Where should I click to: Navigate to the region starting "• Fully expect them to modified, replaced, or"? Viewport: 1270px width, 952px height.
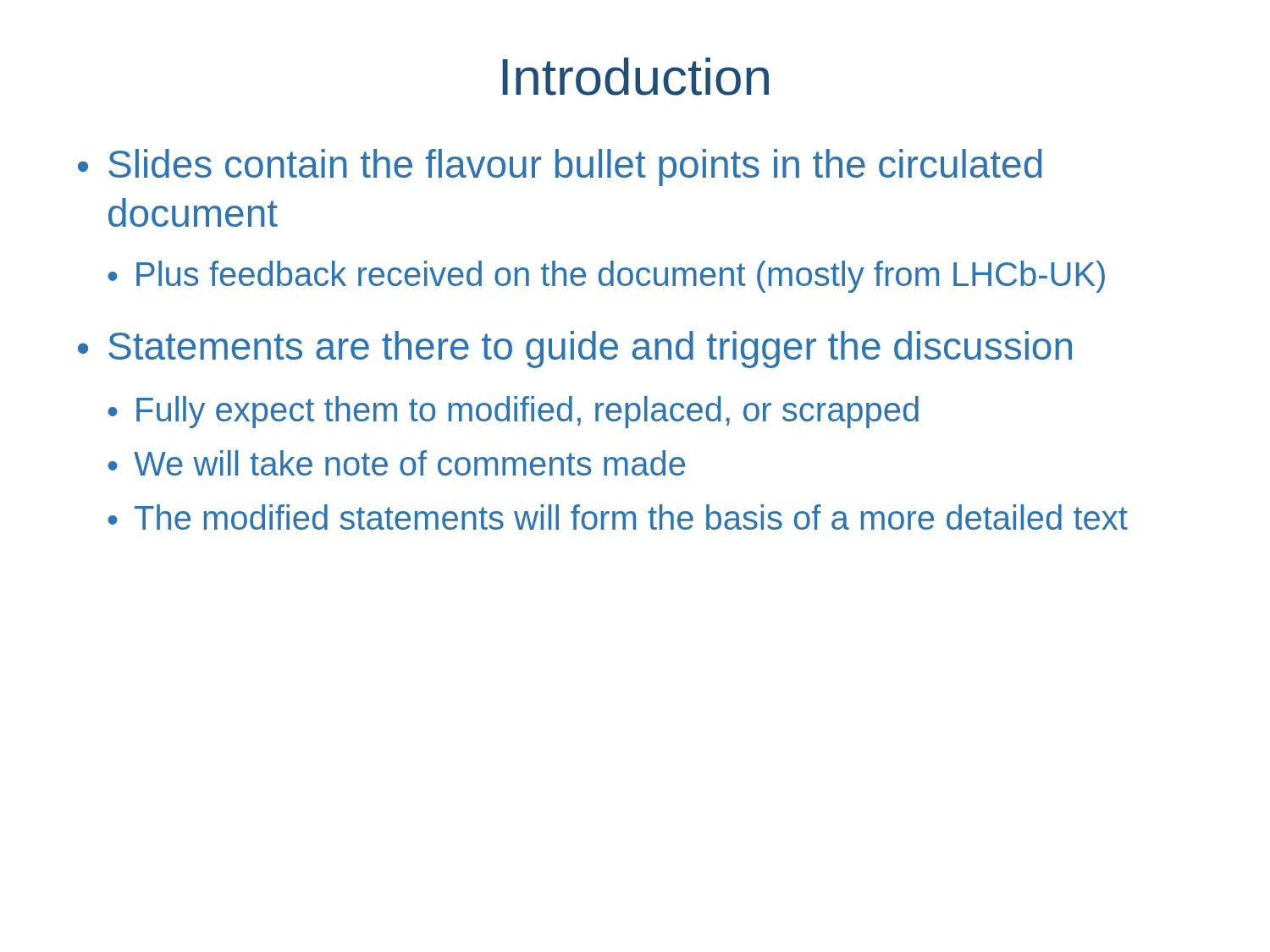(650, 410)
